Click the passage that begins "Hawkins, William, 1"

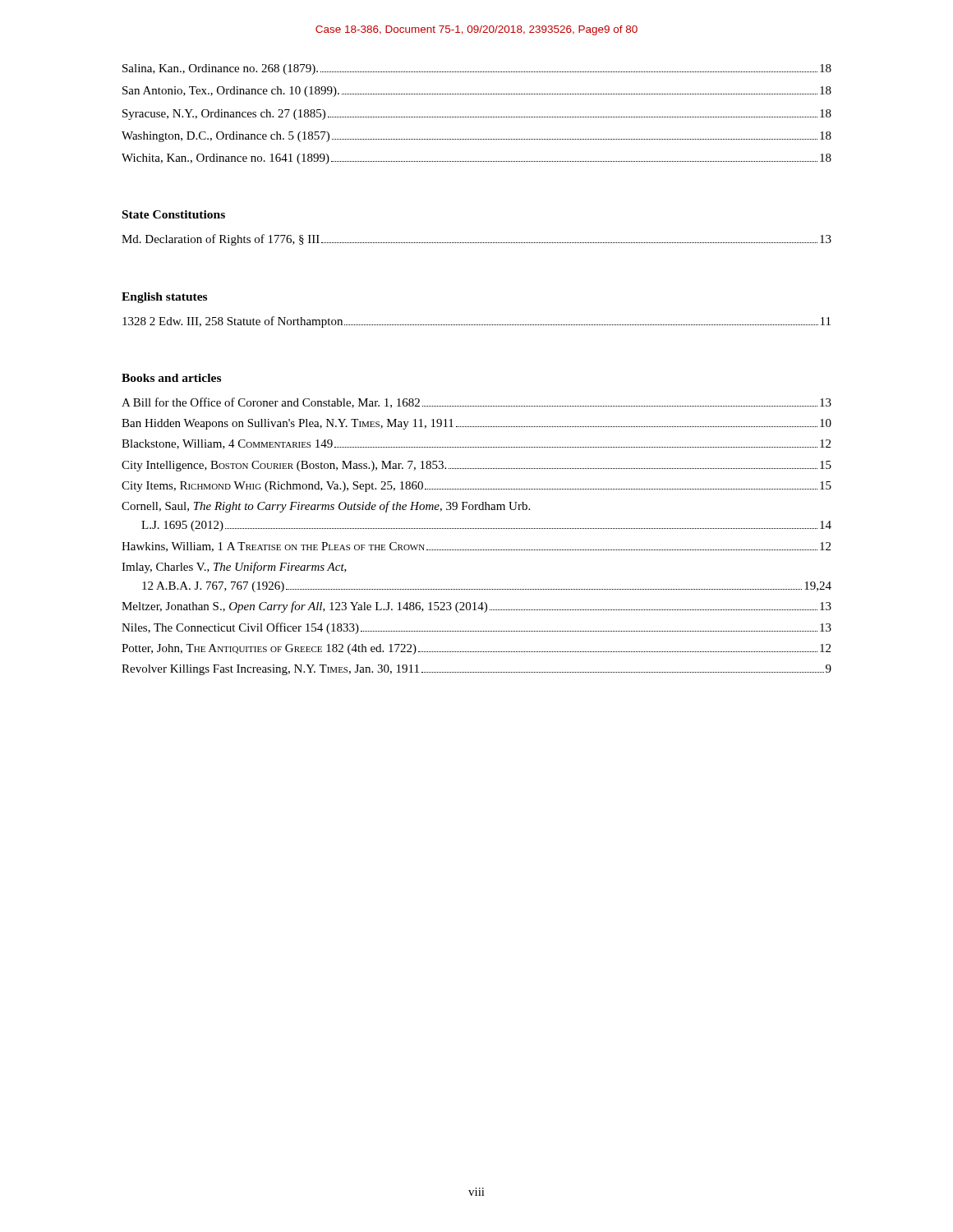coord(476,546)
